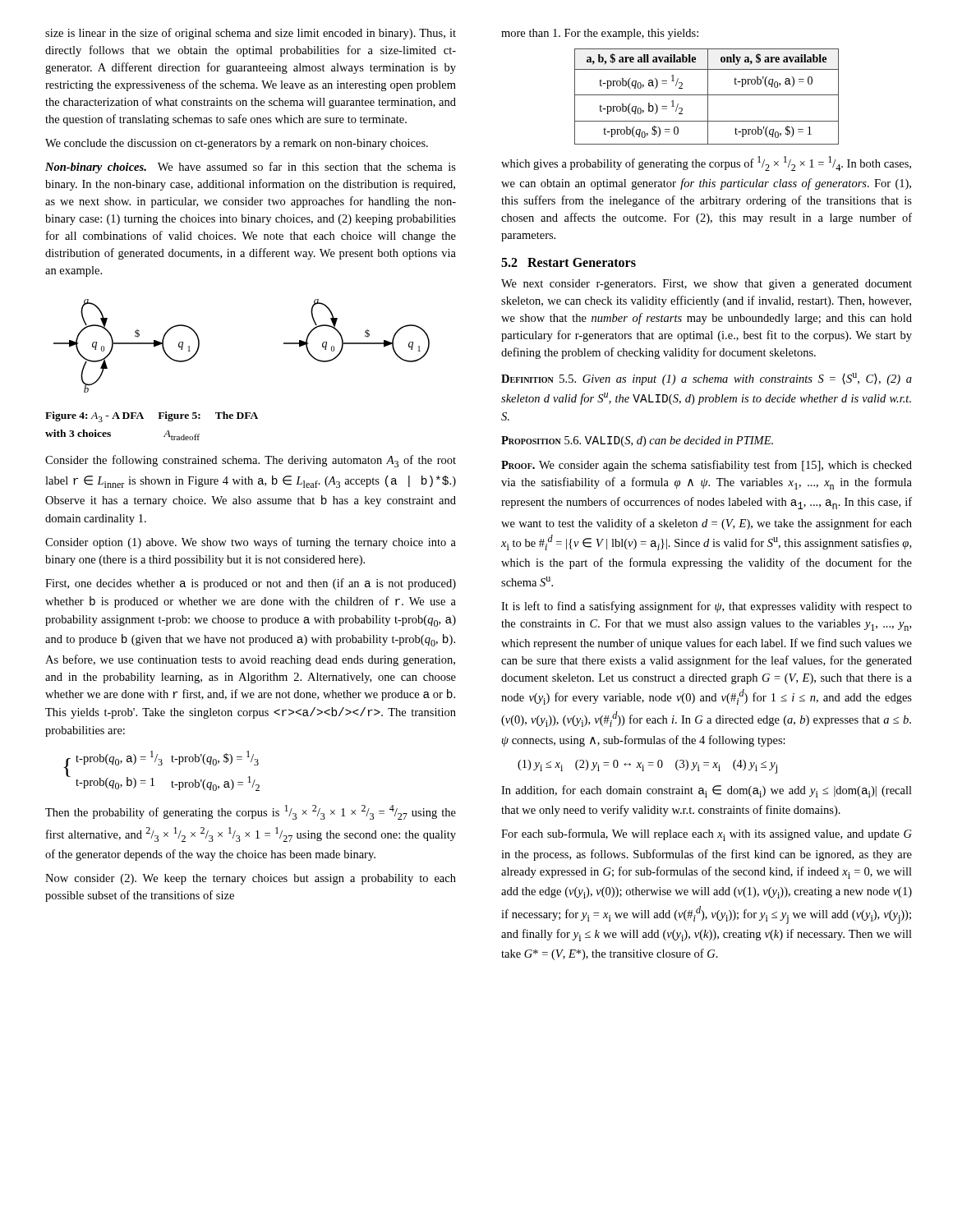Locate the text block that reads "which gives a probability of generating the"
Image resolution: width=953 pixels, height=1232 pixels.
coord(707,198)
